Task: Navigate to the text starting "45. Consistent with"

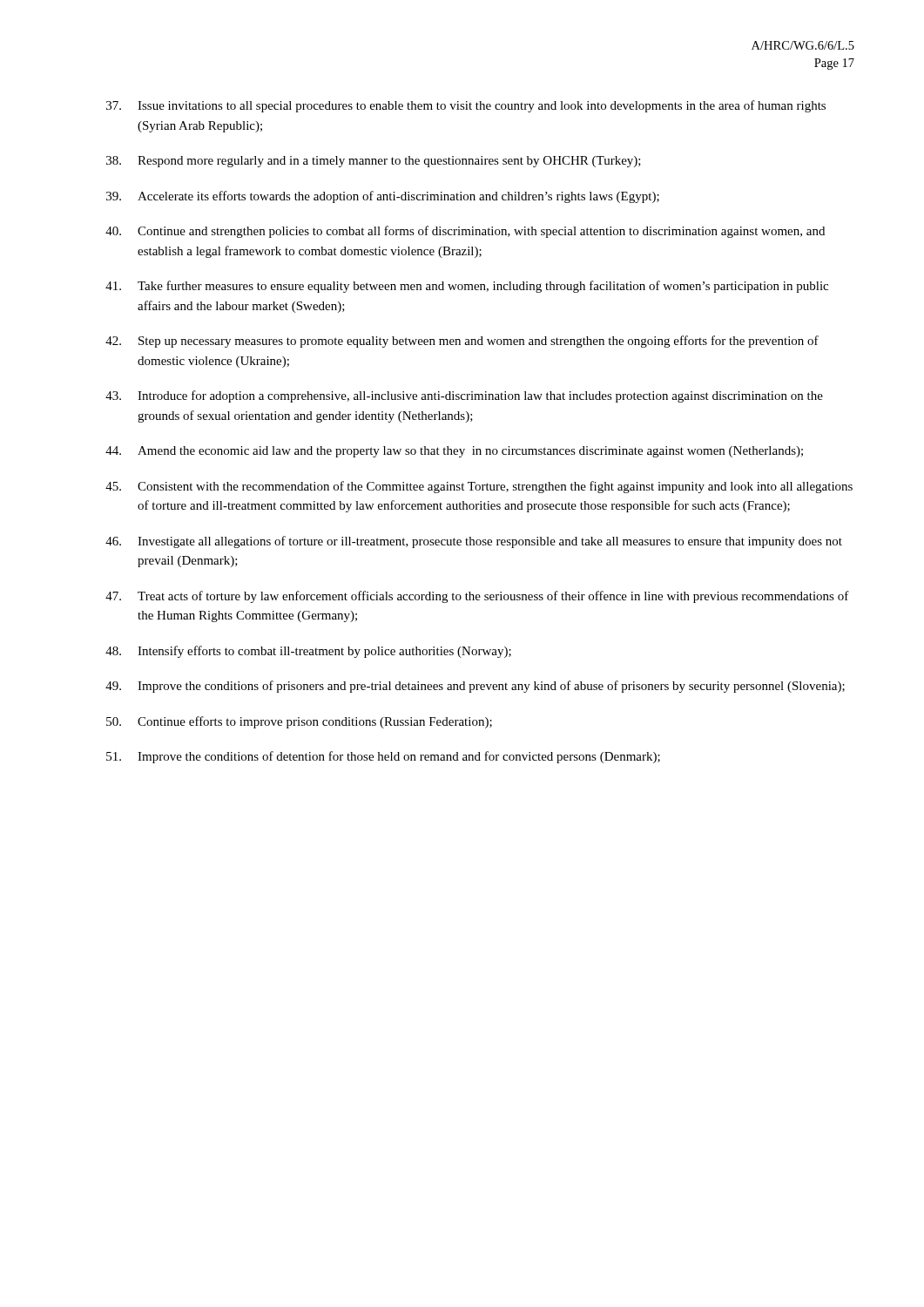Action: point(462,496)
